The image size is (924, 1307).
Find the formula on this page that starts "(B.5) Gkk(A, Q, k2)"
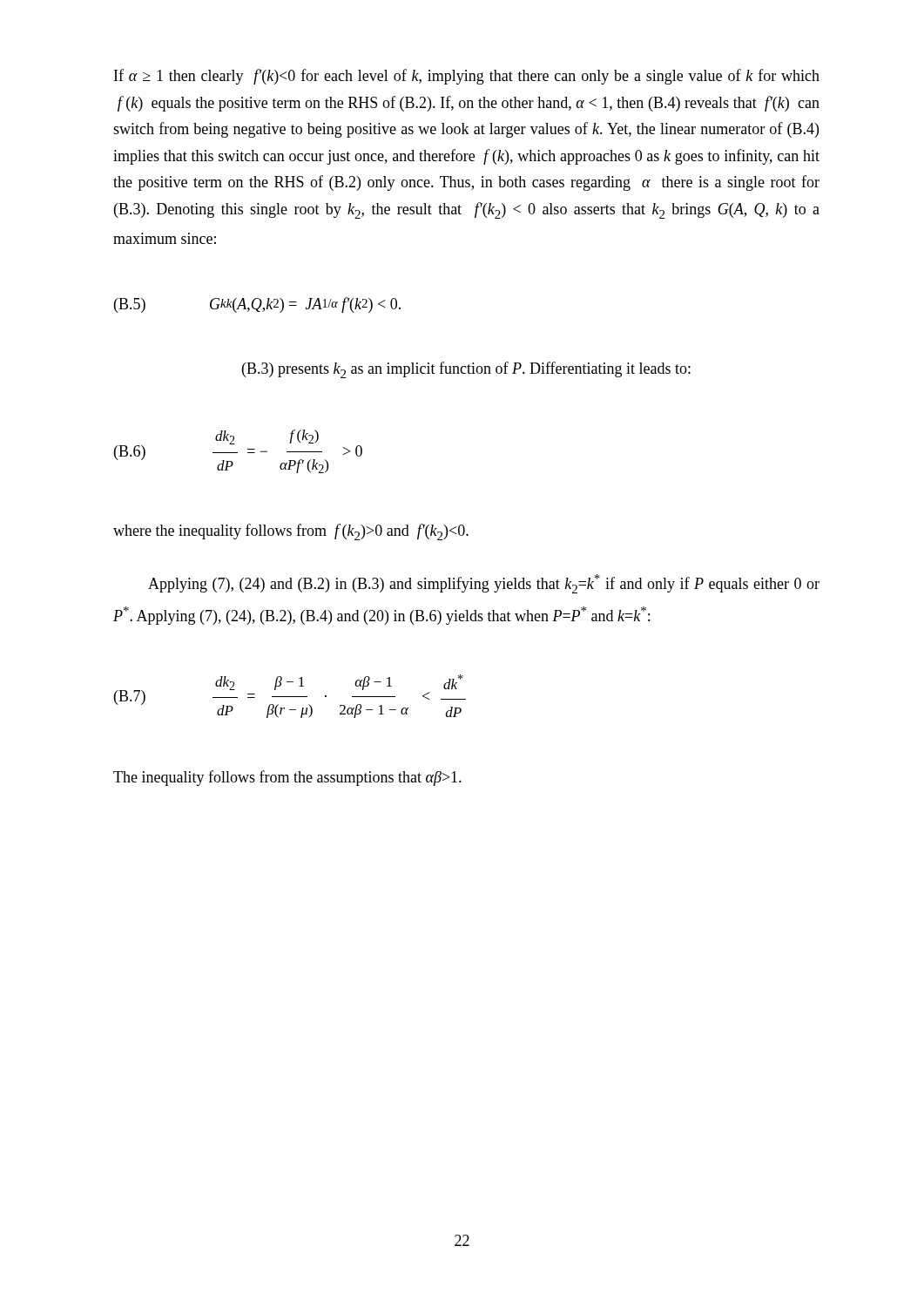(257, 305)
